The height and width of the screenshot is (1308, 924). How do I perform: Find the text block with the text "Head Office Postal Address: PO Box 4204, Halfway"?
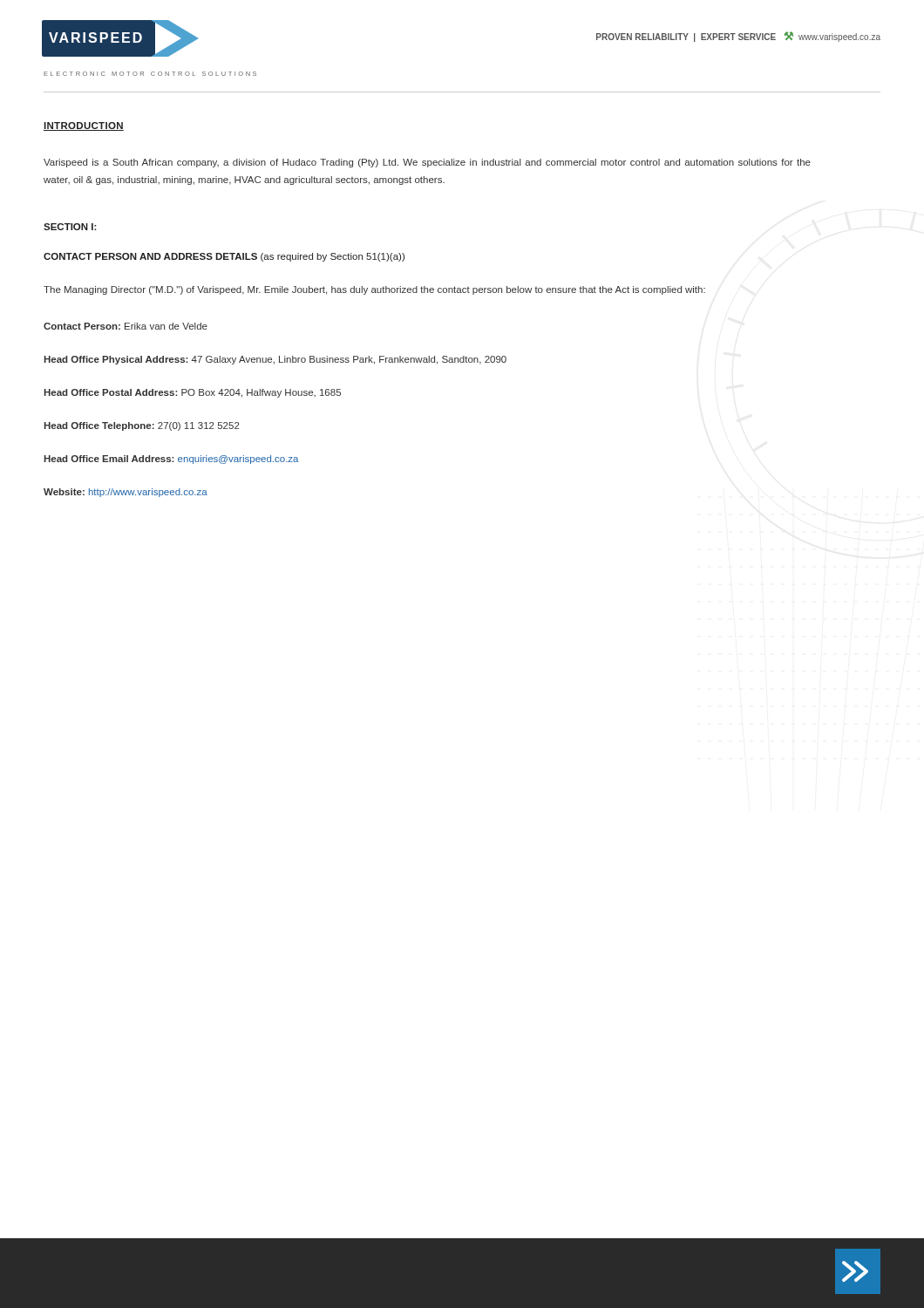coord(192,393)
